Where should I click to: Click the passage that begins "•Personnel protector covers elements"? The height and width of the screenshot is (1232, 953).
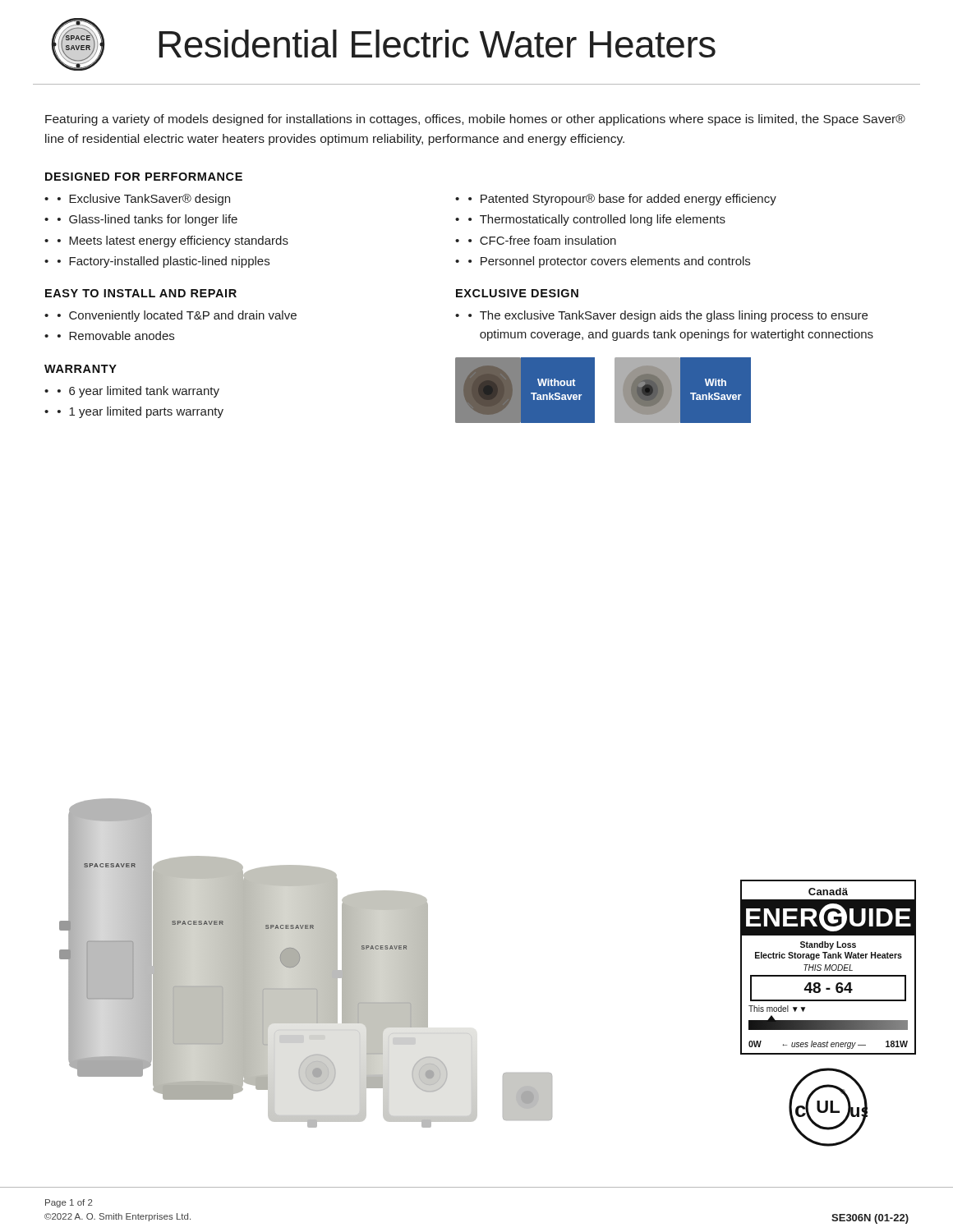coord(609,261)
